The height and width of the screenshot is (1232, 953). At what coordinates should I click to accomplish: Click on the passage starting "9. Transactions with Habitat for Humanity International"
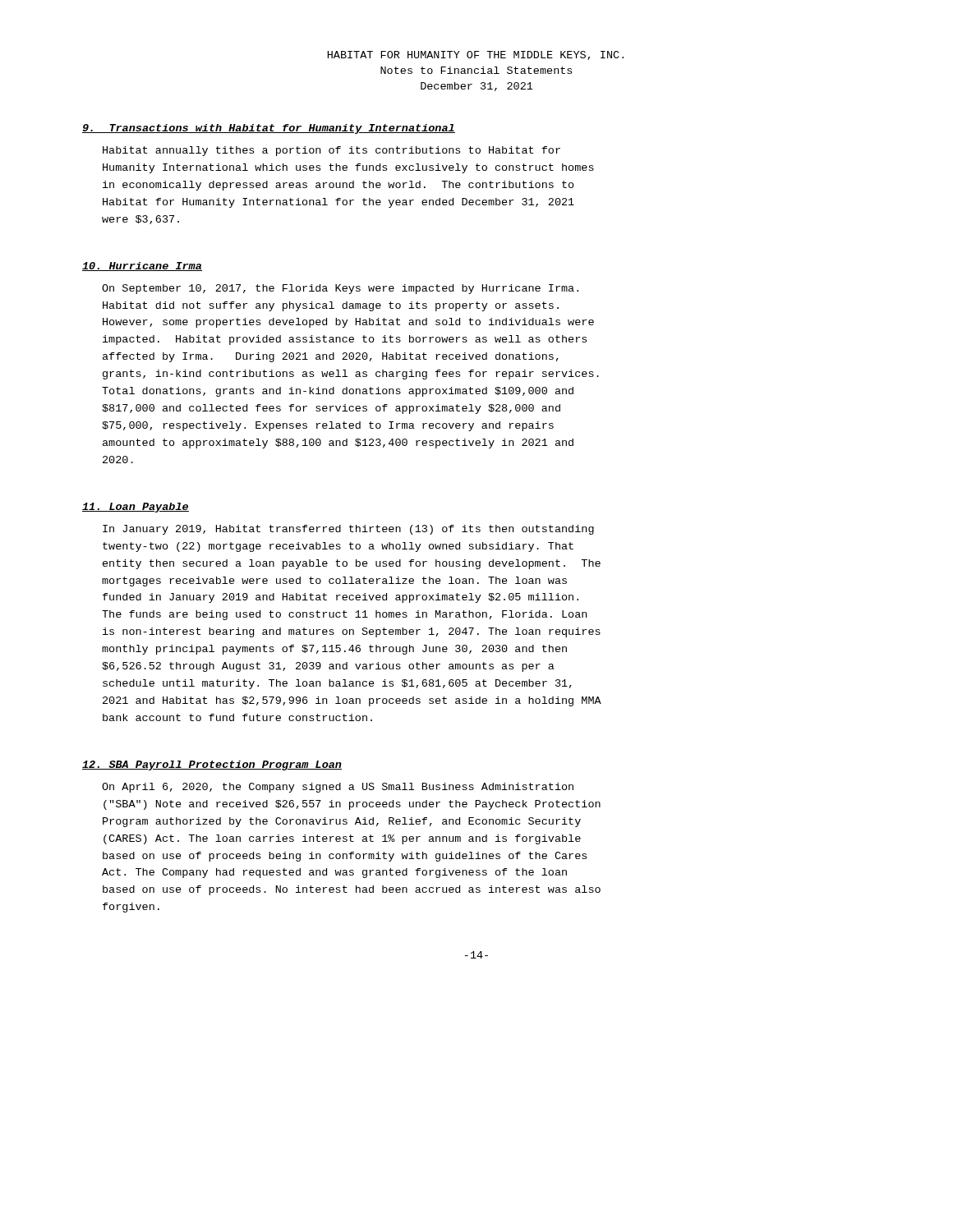tap(269, 128)
